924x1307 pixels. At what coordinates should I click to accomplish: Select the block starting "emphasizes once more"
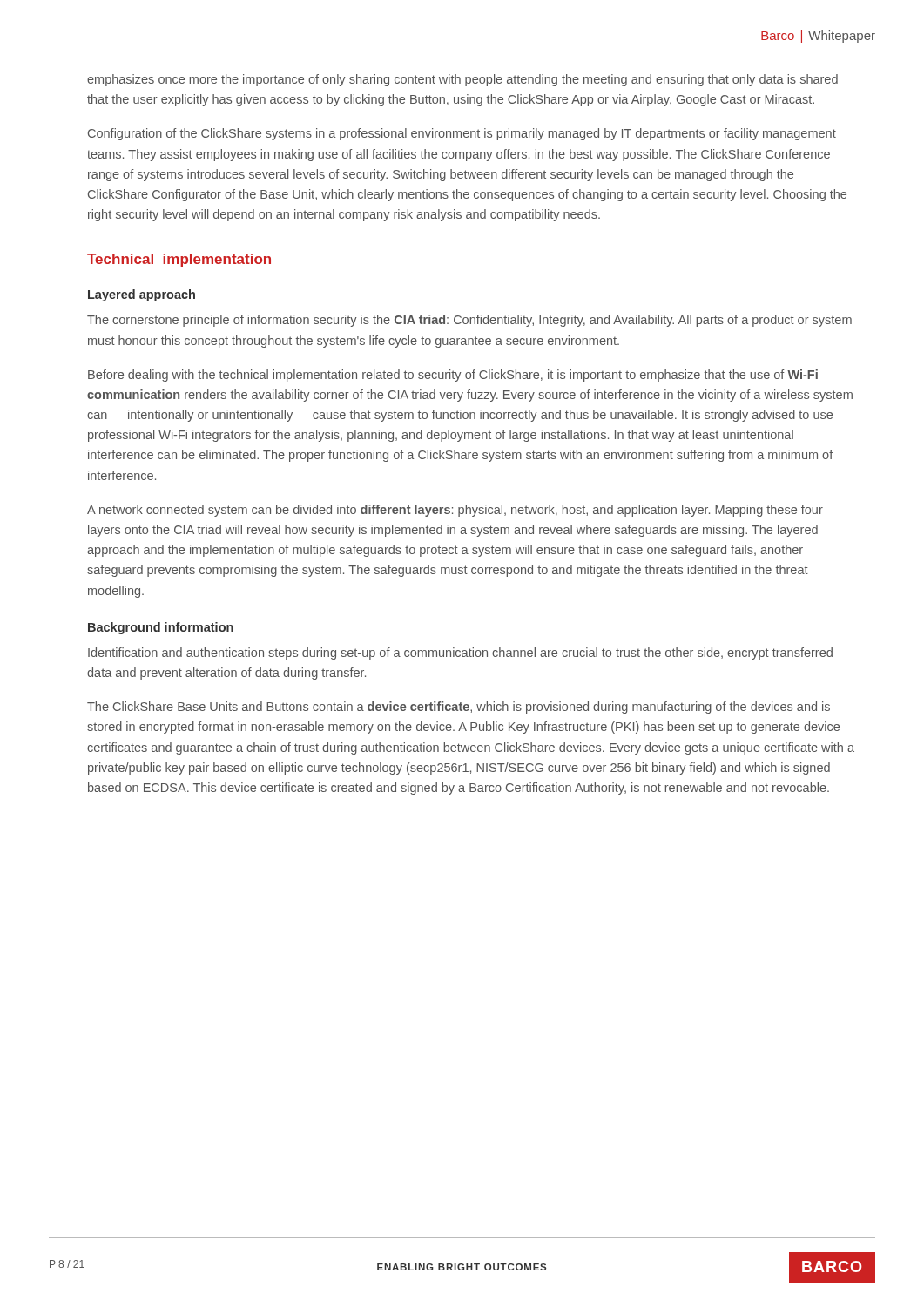click(463, 89)
